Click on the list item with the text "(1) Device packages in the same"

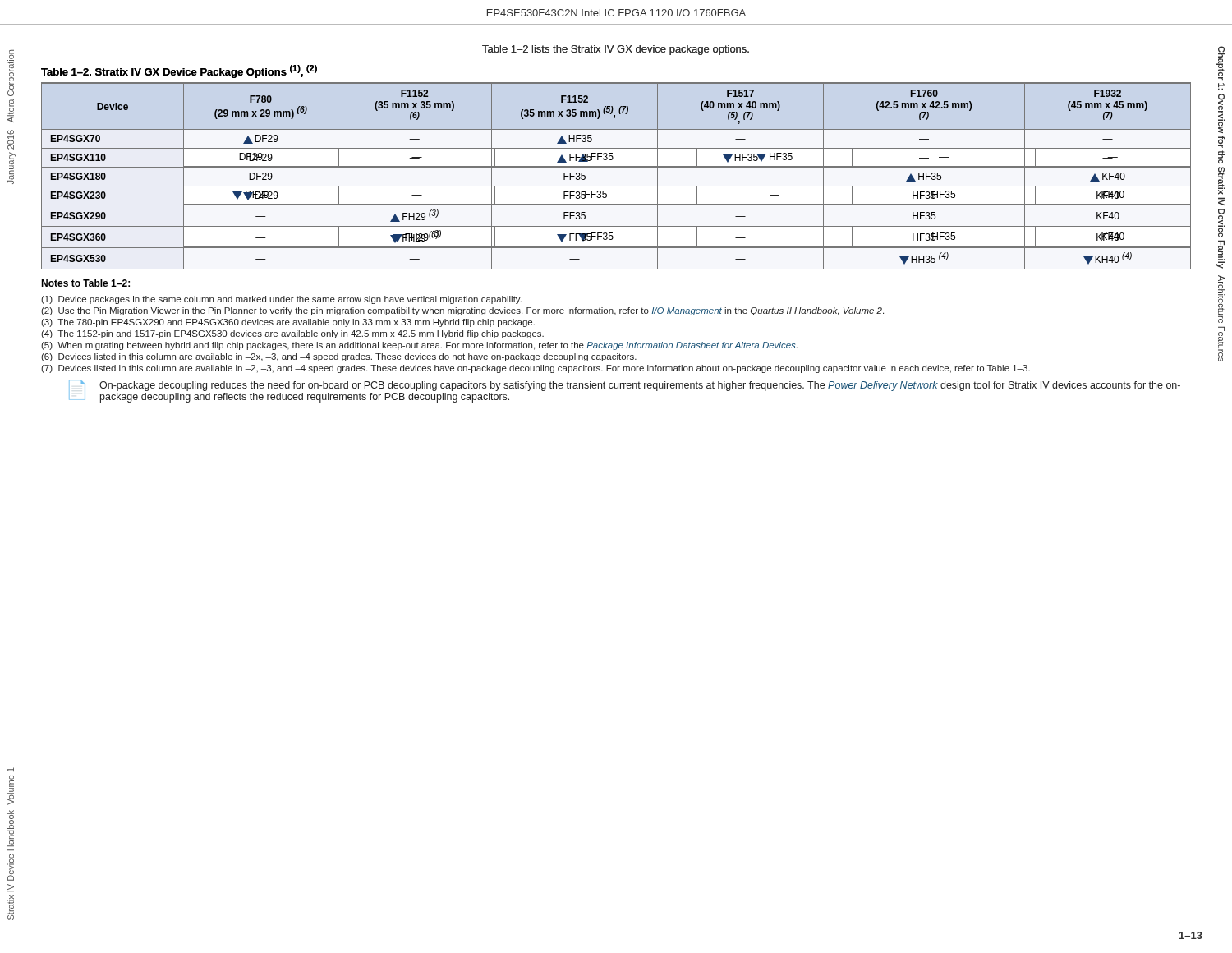pos(282,299)
